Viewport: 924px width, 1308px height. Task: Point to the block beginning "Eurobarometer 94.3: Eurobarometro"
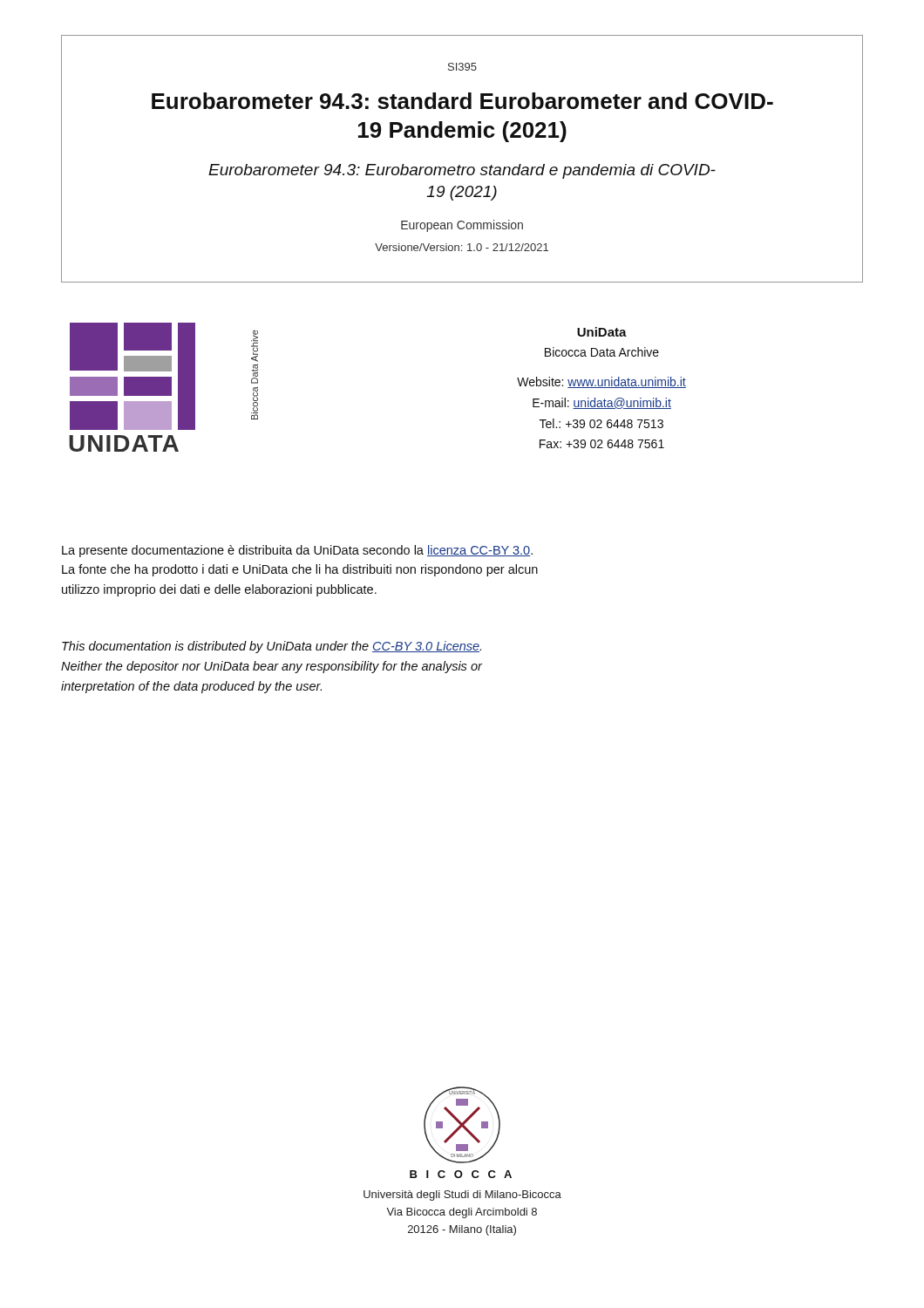pos(462,180)
